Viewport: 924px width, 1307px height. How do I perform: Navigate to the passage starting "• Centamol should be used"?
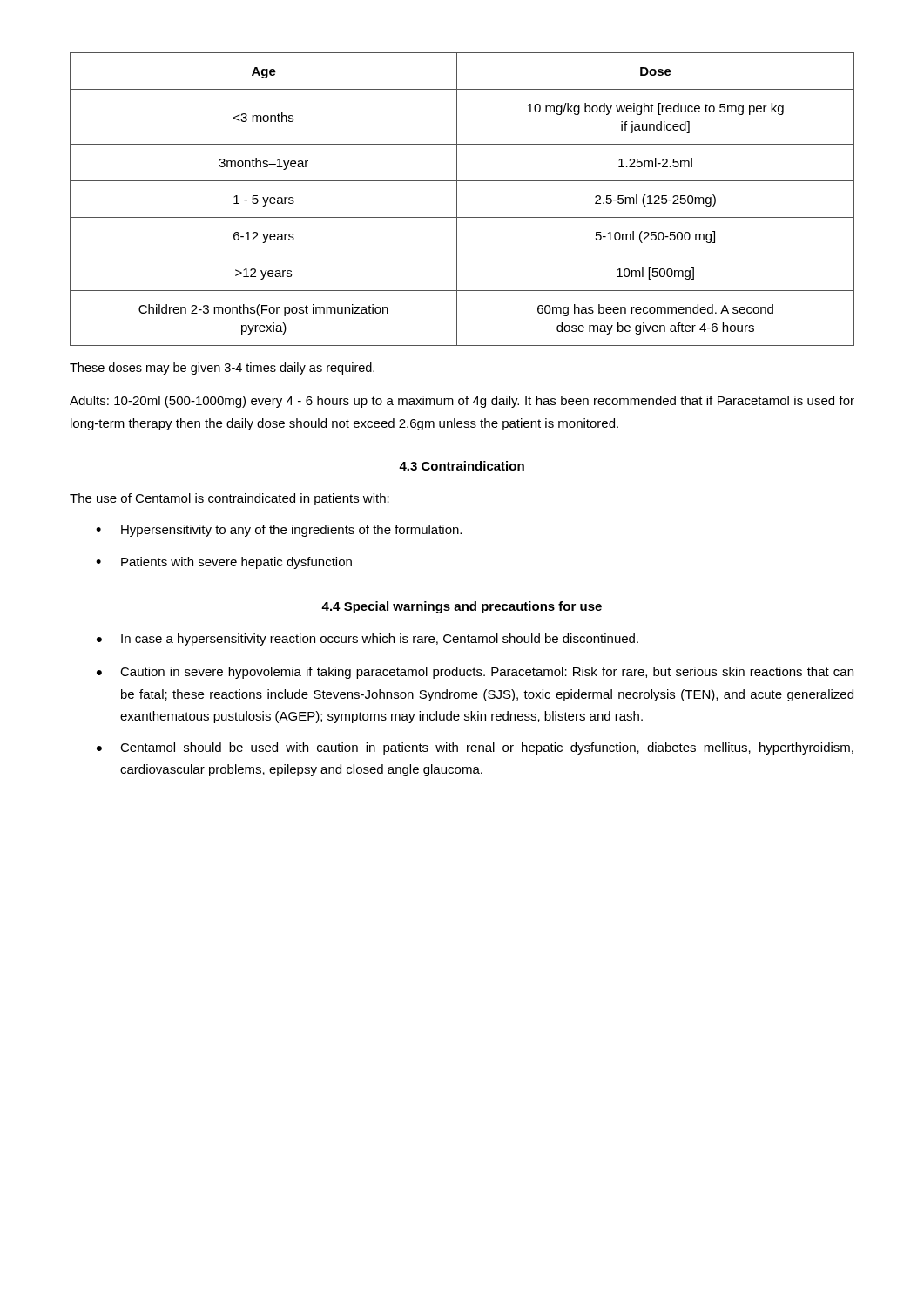click(x=475, y=758)
